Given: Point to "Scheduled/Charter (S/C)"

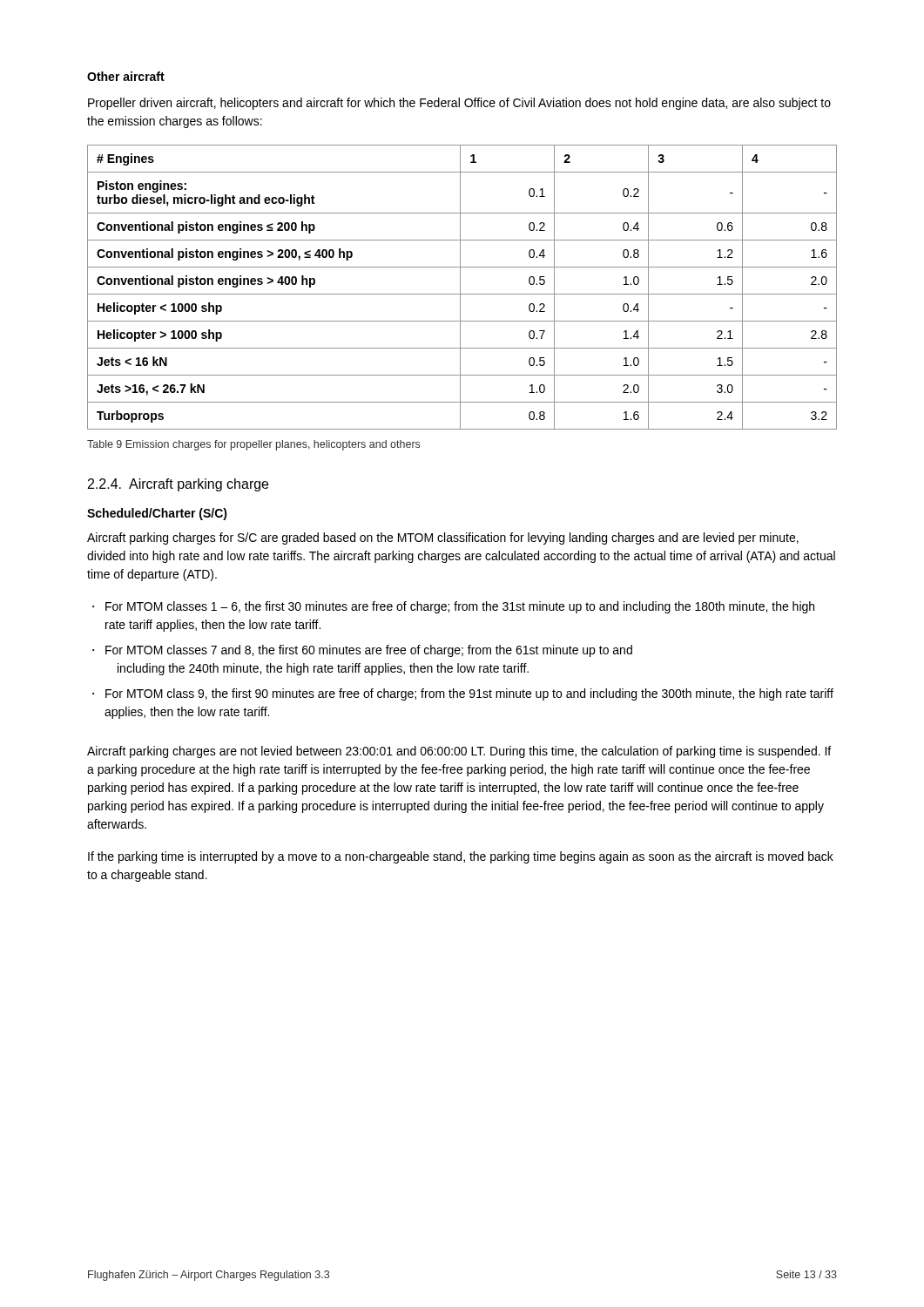Looking at the screenshot, I should point(157,513).
